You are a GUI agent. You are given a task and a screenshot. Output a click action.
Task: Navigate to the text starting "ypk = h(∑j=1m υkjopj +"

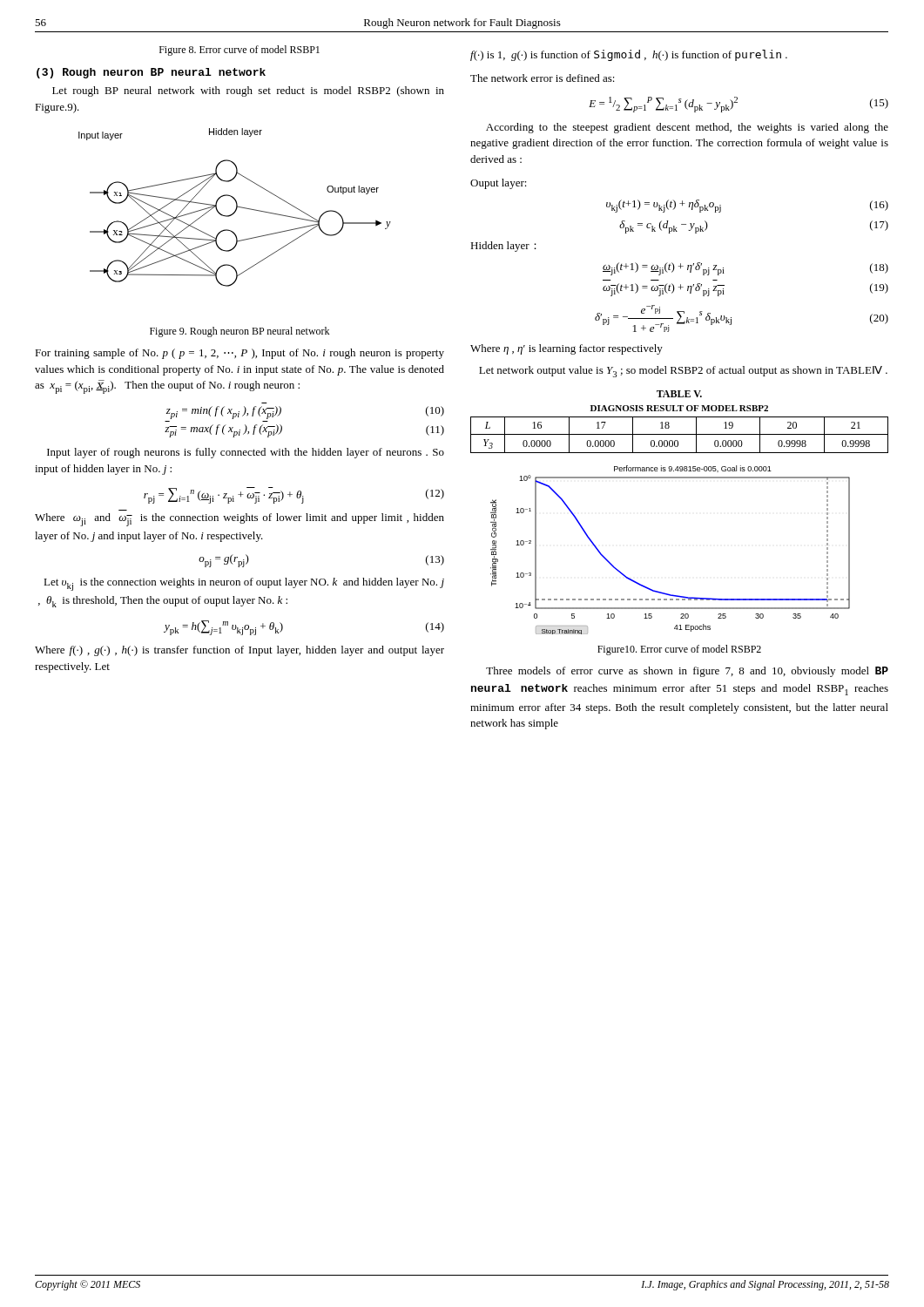(x=240, y=627)
